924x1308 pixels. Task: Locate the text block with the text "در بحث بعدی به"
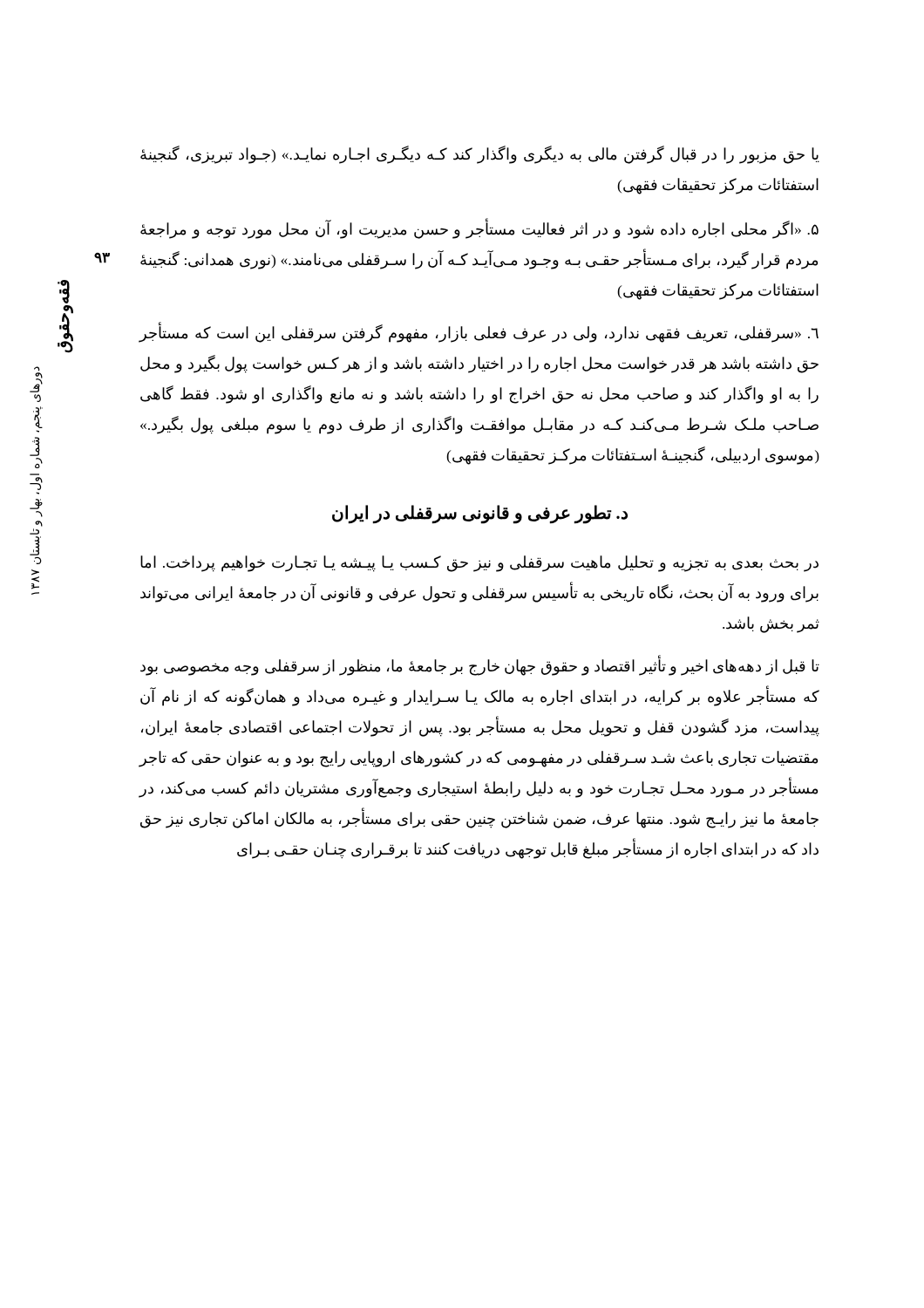point(479,593)
